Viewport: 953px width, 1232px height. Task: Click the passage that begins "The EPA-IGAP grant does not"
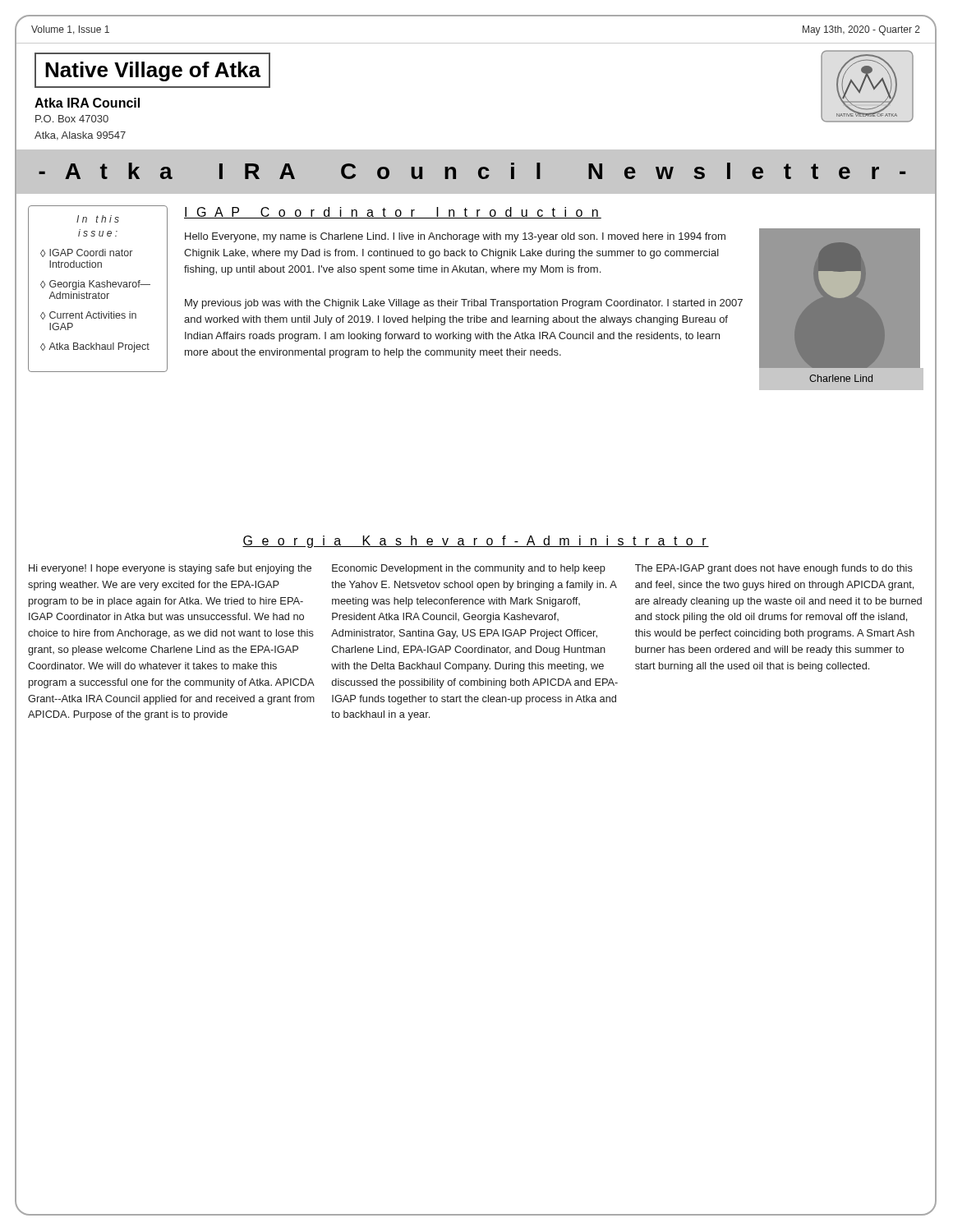(779, 617)
